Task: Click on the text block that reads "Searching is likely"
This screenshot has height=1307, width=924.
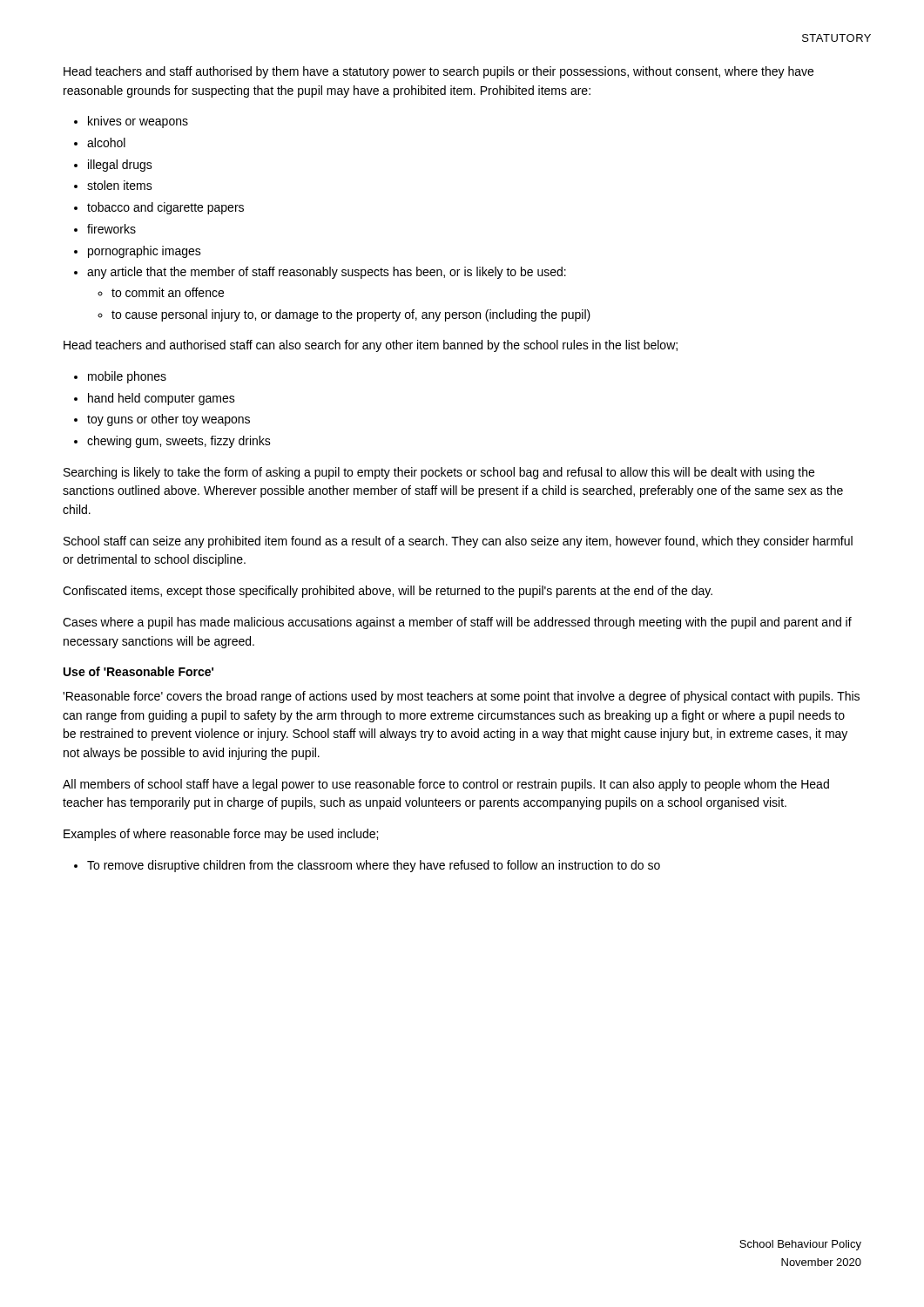Action: click(x=462, y=492)
